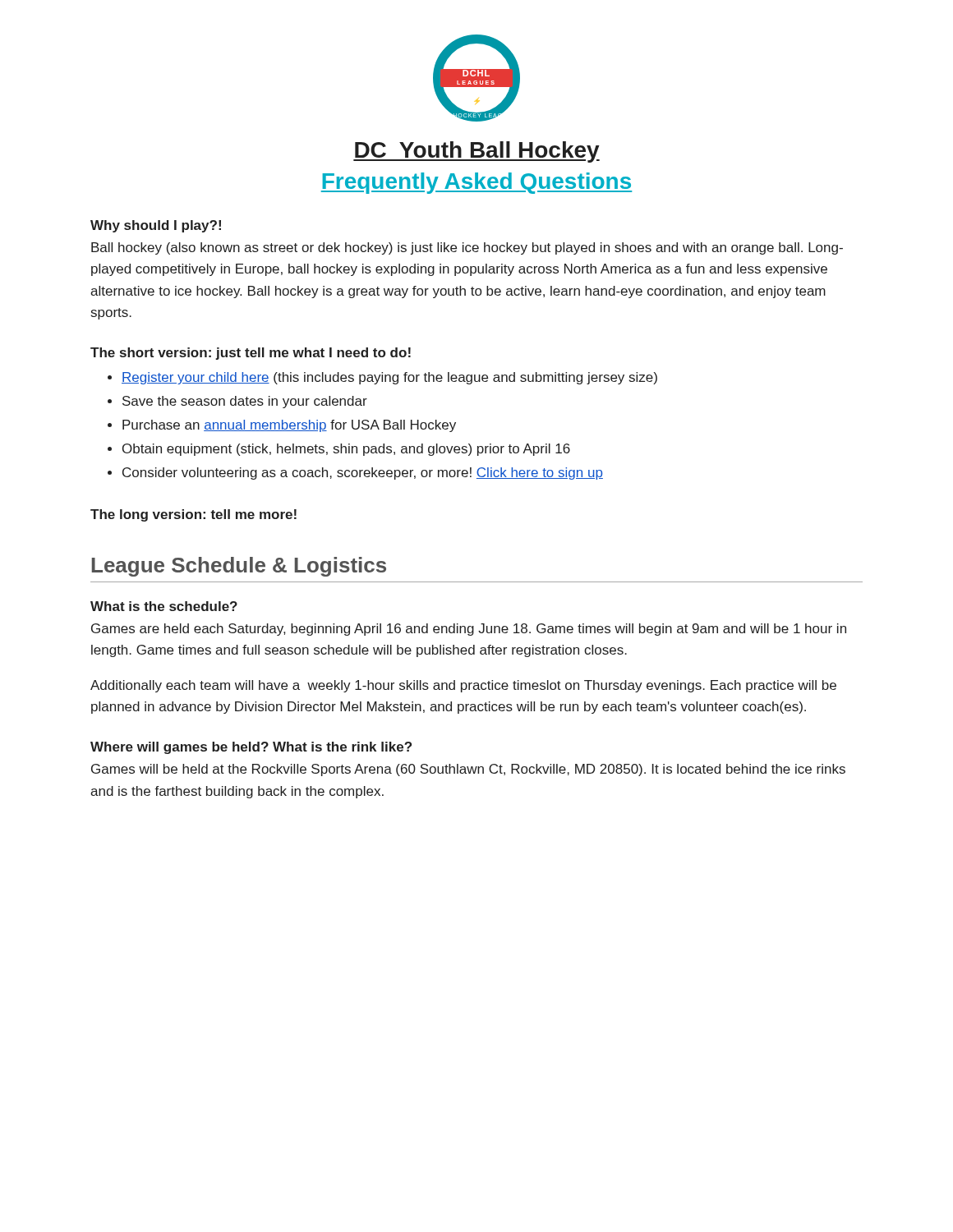Locate the text block that reads "Games are held each Saturday, beginning"
This screenshot has width=953, height=1232.
[x=469, y=639]
